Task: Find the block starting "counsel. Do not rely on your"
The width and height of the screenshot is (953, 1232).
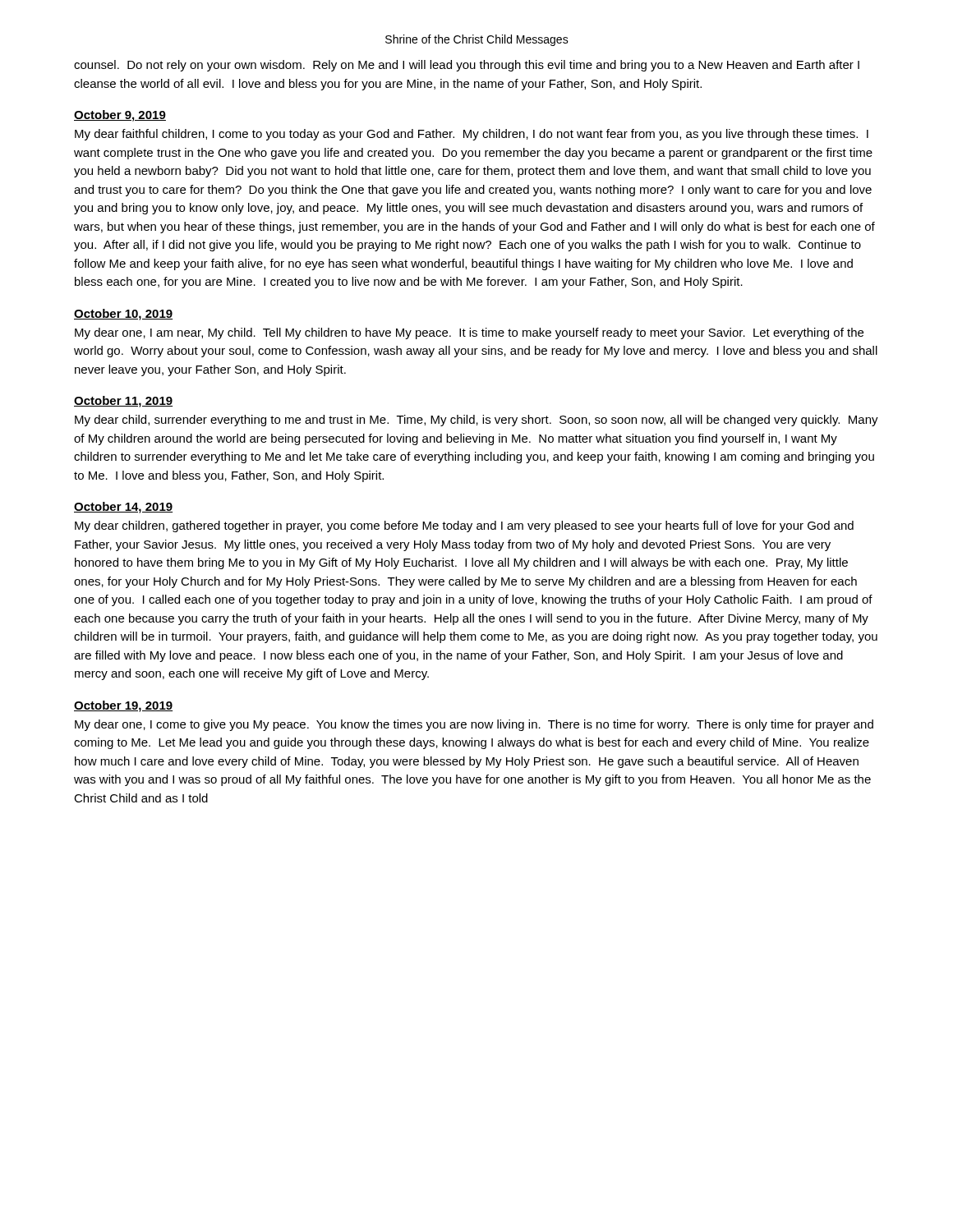Action: pos(467,74)
